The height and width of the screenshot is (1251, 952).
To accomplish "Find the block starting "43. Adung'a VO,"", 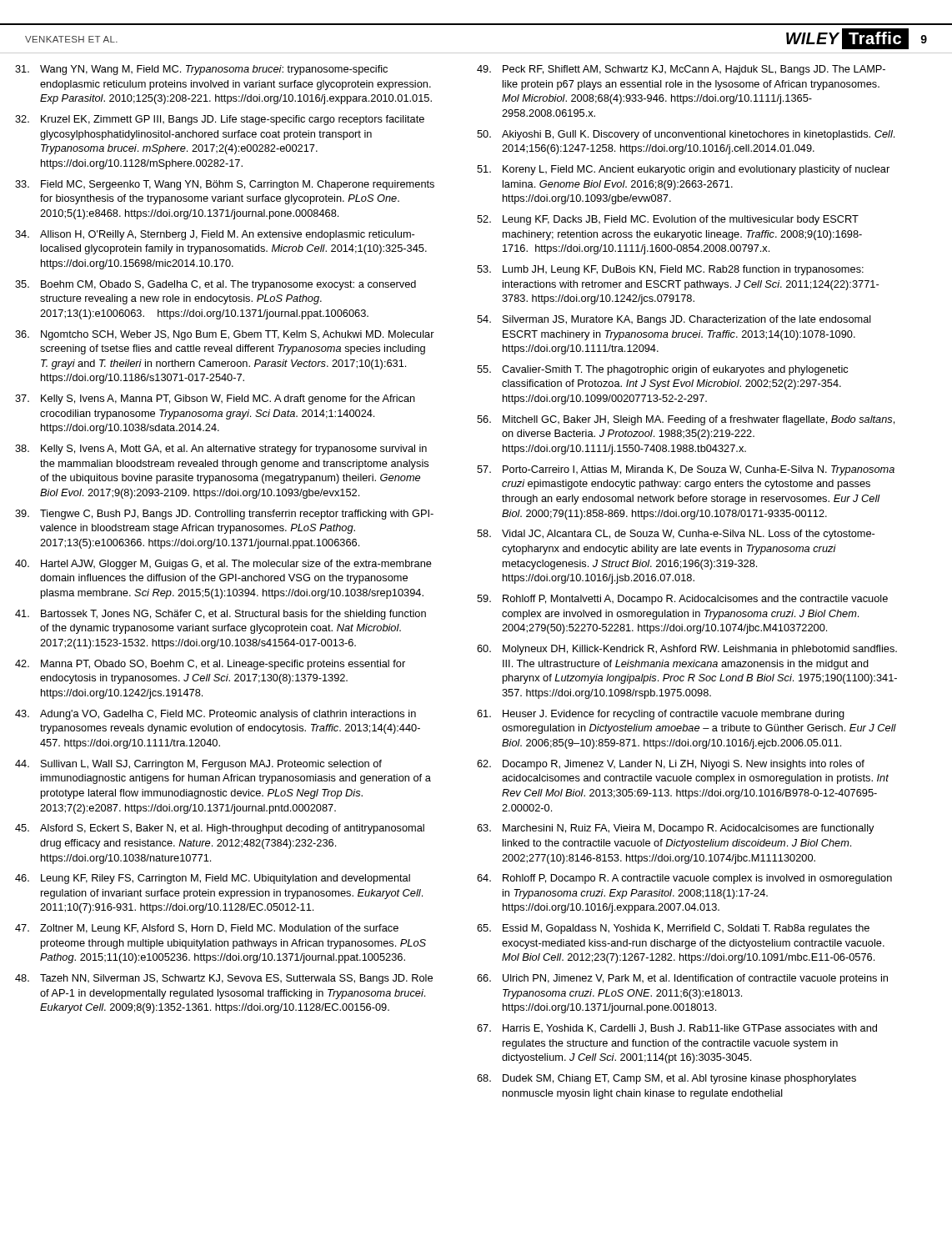I will tap(226, 728).
